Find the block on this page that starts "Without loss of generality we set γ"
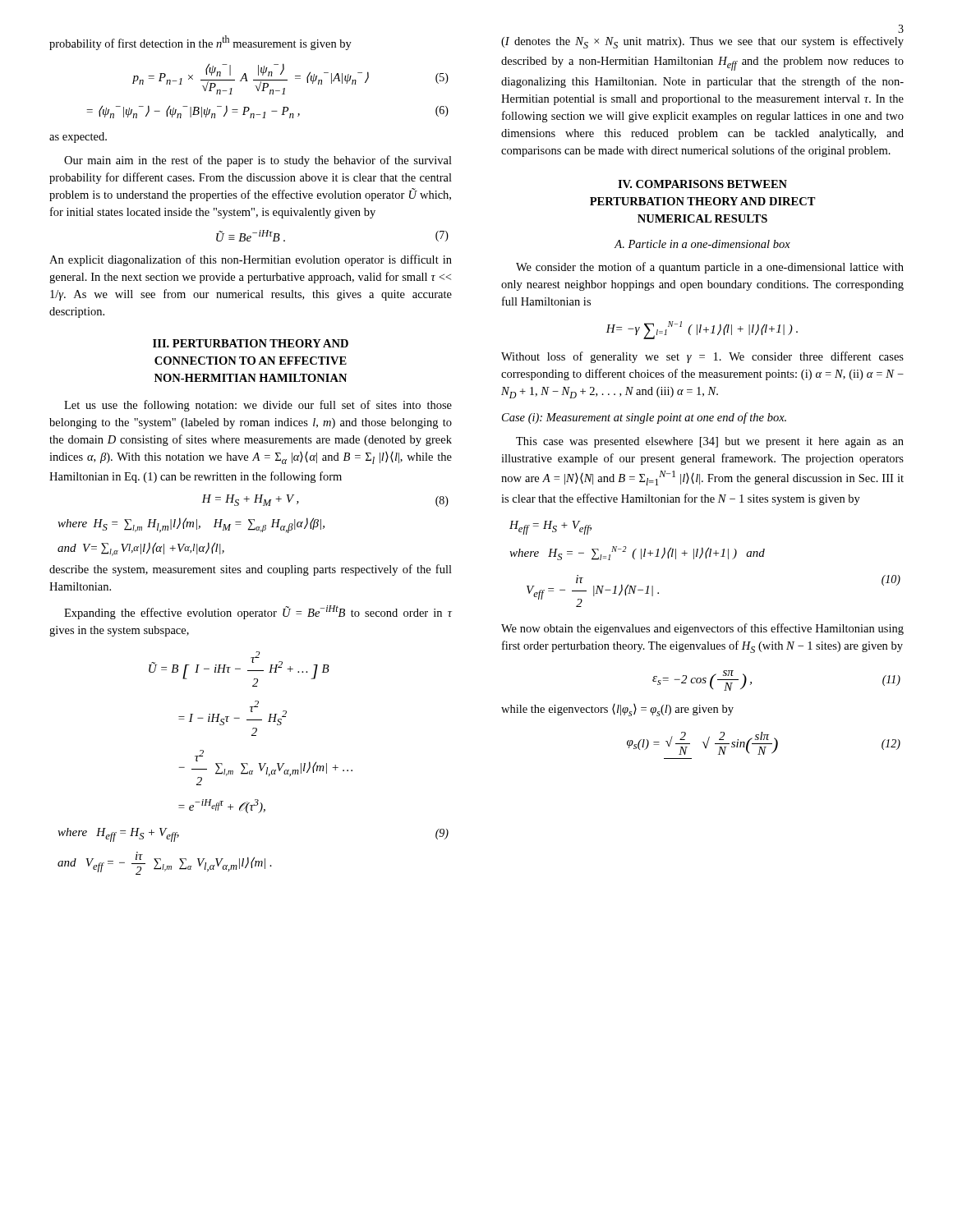 coord(702,375)
